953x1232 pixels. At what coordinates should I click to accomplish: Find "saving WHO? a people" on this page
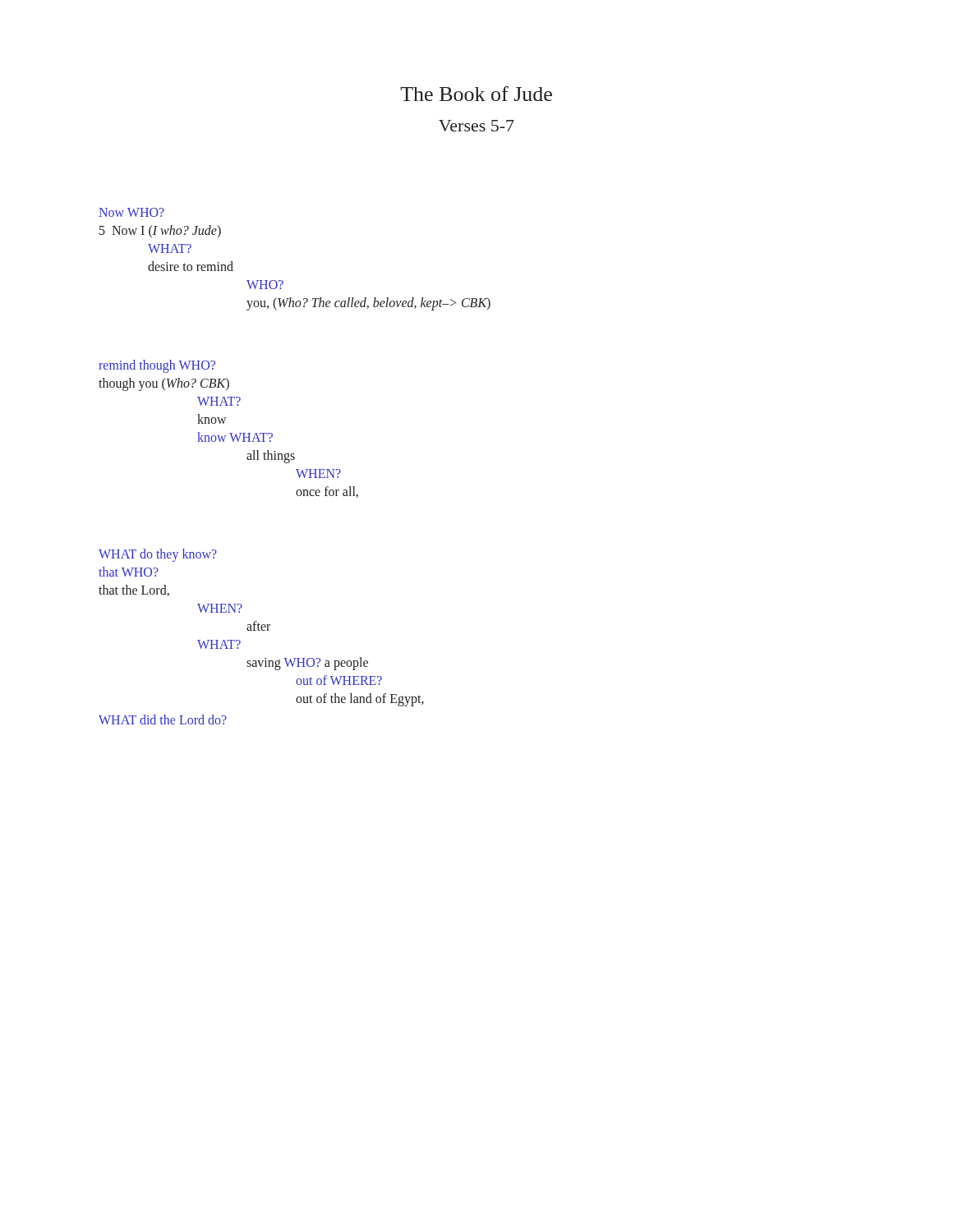307,662
